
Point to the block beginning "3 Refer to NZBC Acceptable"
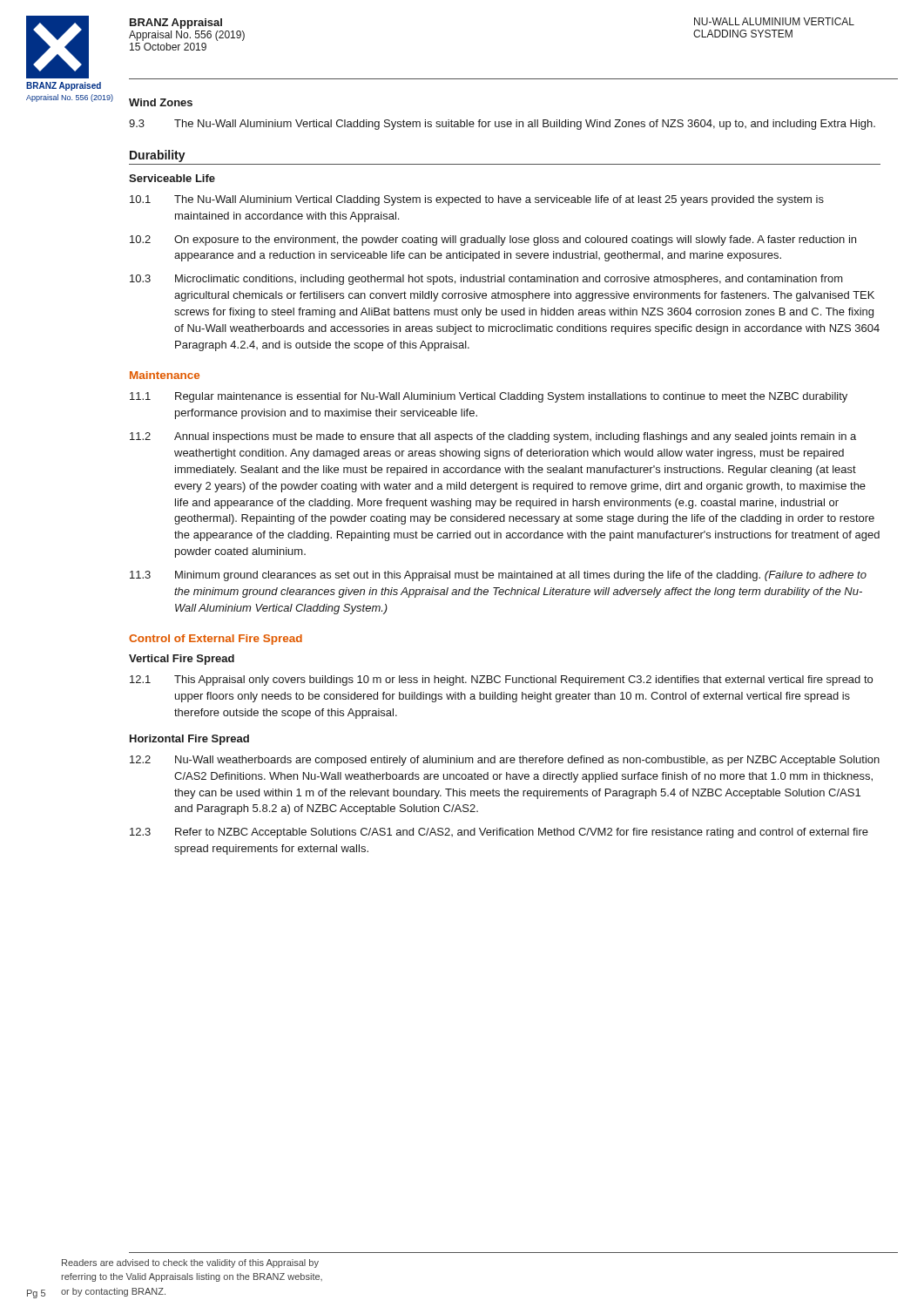[505, 841]
